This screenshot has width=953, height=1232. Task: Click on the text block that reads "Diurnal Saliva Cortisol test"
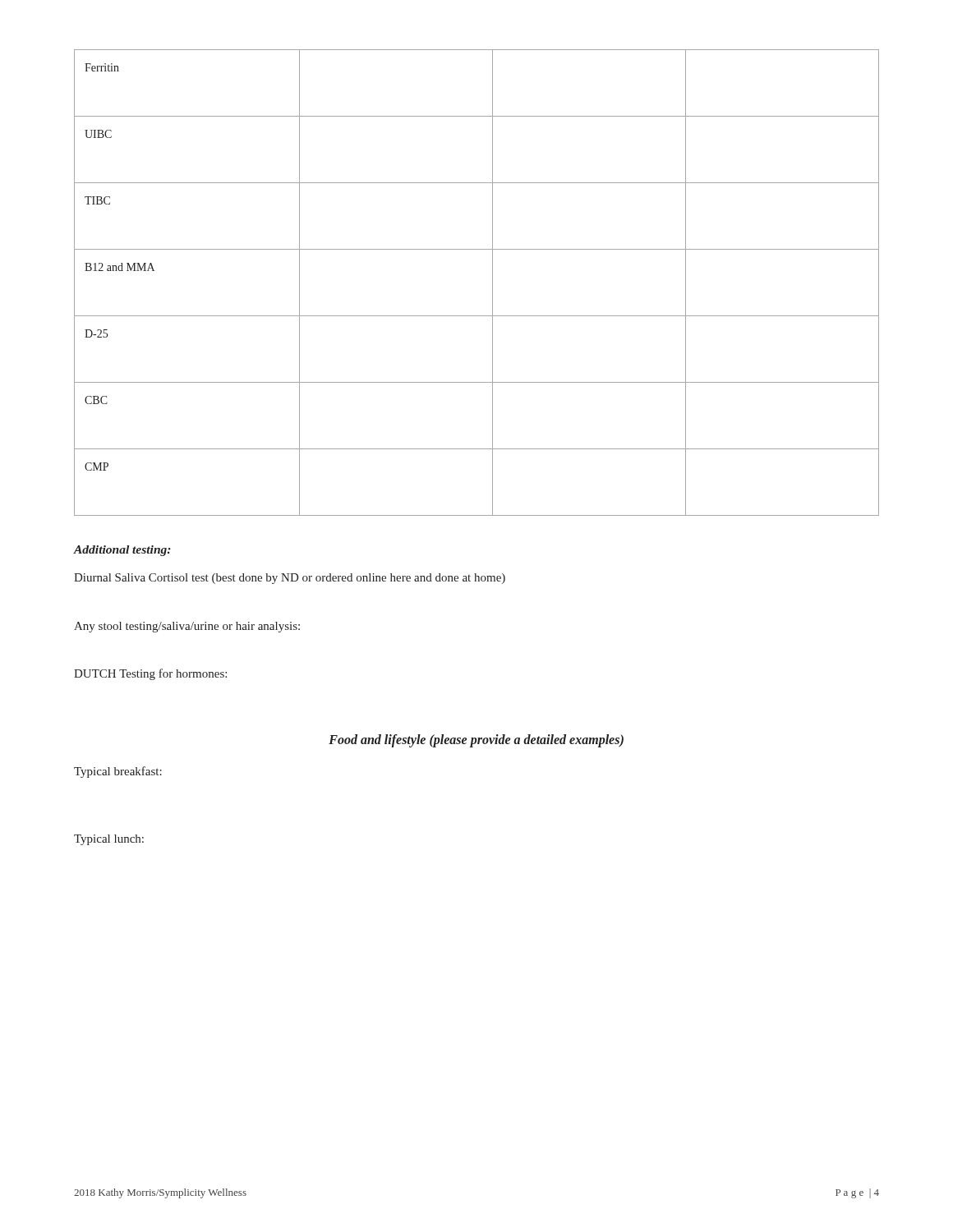290,577
